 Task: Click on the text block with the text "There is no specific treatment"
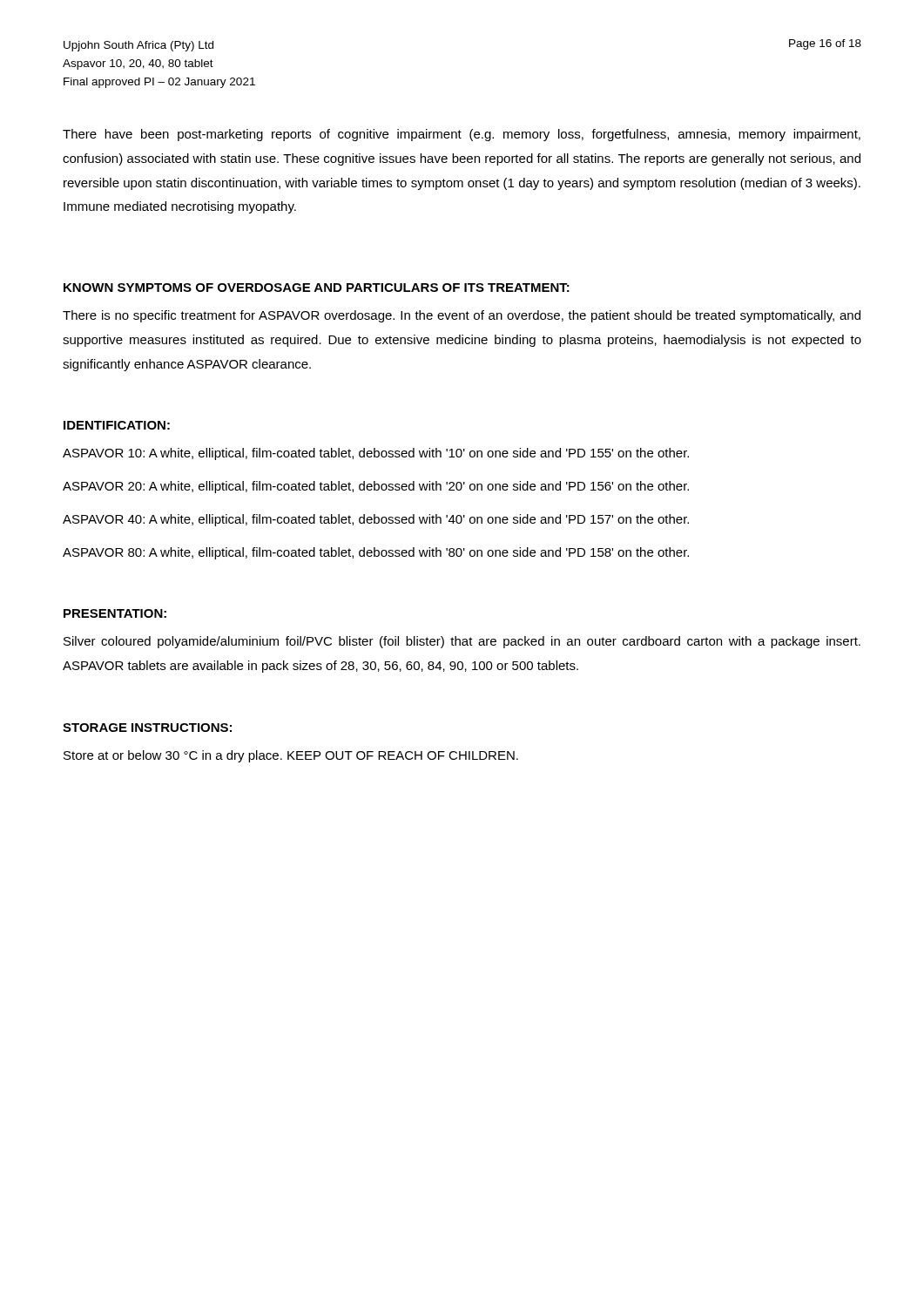pos(462,339)
